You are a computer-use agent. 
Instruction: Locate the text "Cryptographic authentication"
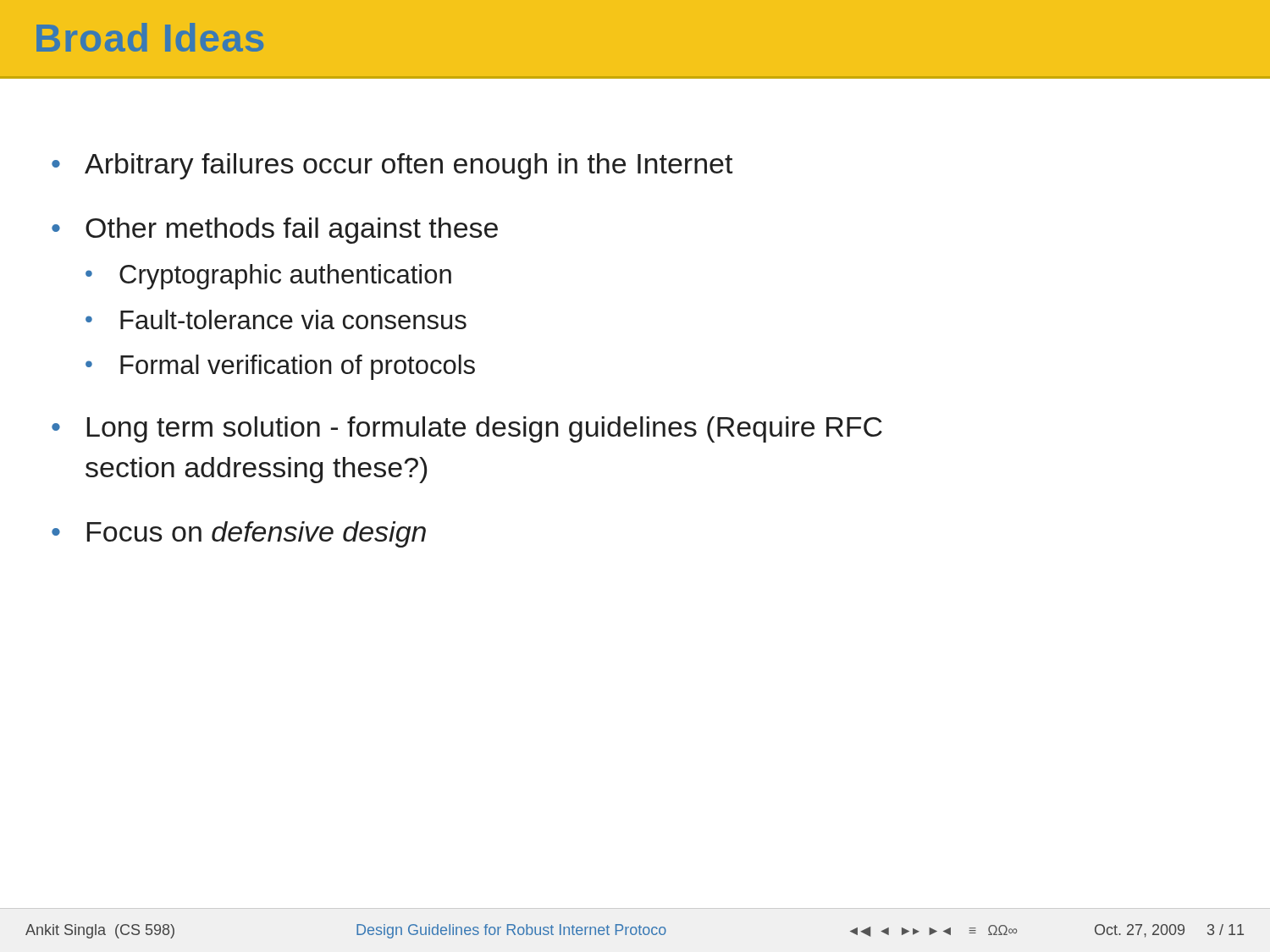[x=286, y=275]
